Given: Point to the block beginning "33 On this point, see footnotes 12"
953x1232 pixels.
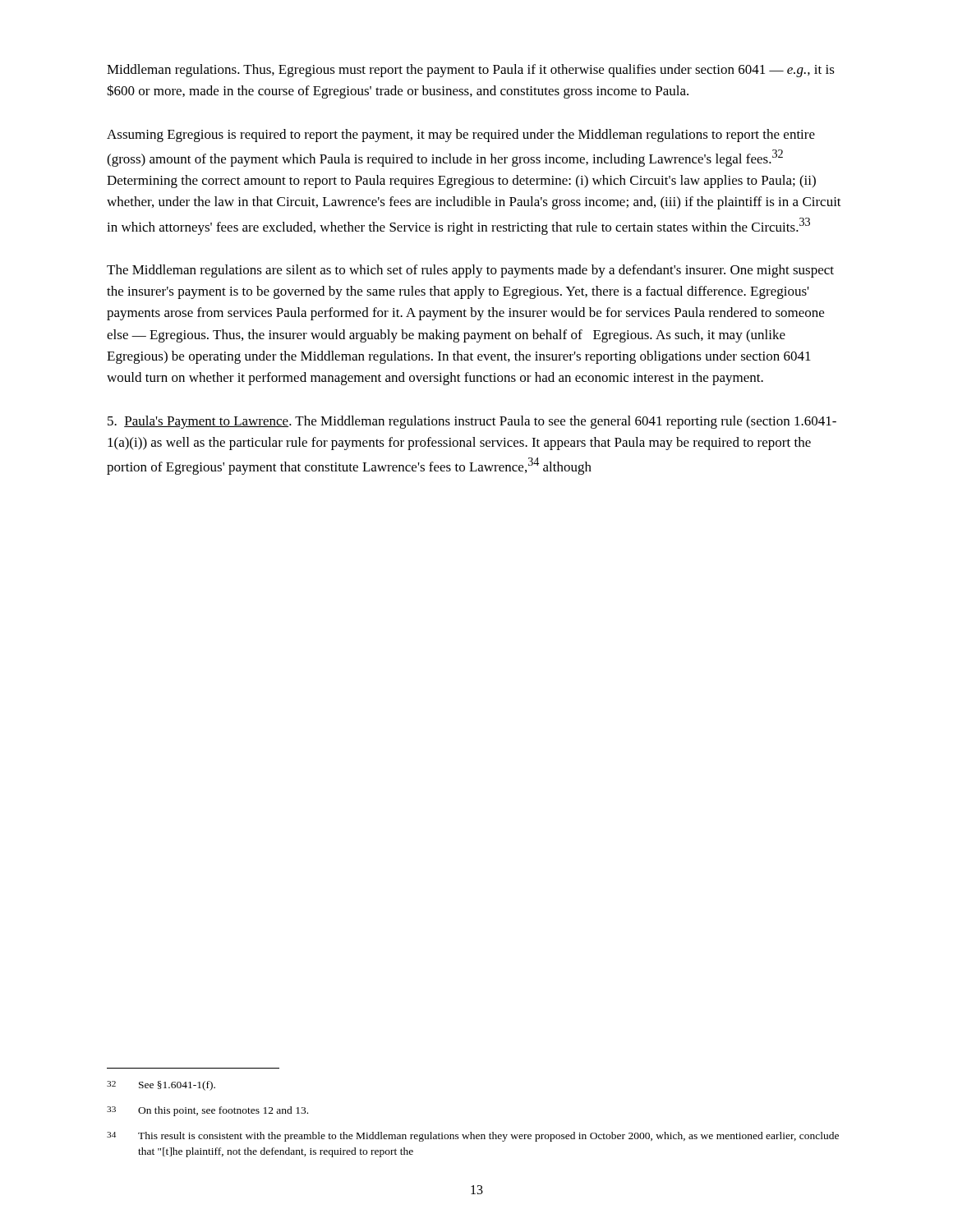Looking at the screenshot, I should (x=207, y=1111).
